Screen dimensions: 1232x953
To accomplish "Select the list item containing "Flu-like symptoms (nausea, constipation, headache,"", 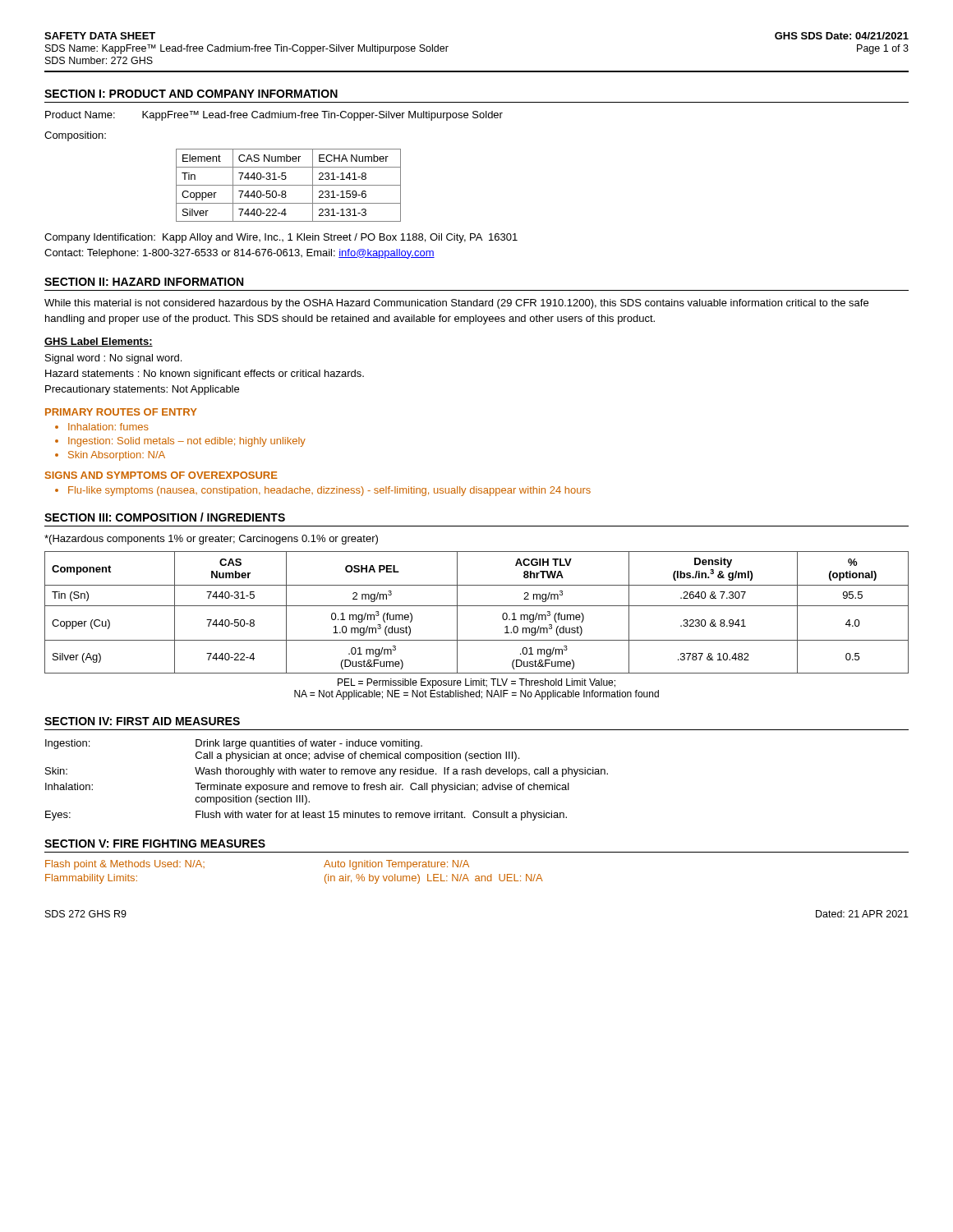I will (329, 490).
